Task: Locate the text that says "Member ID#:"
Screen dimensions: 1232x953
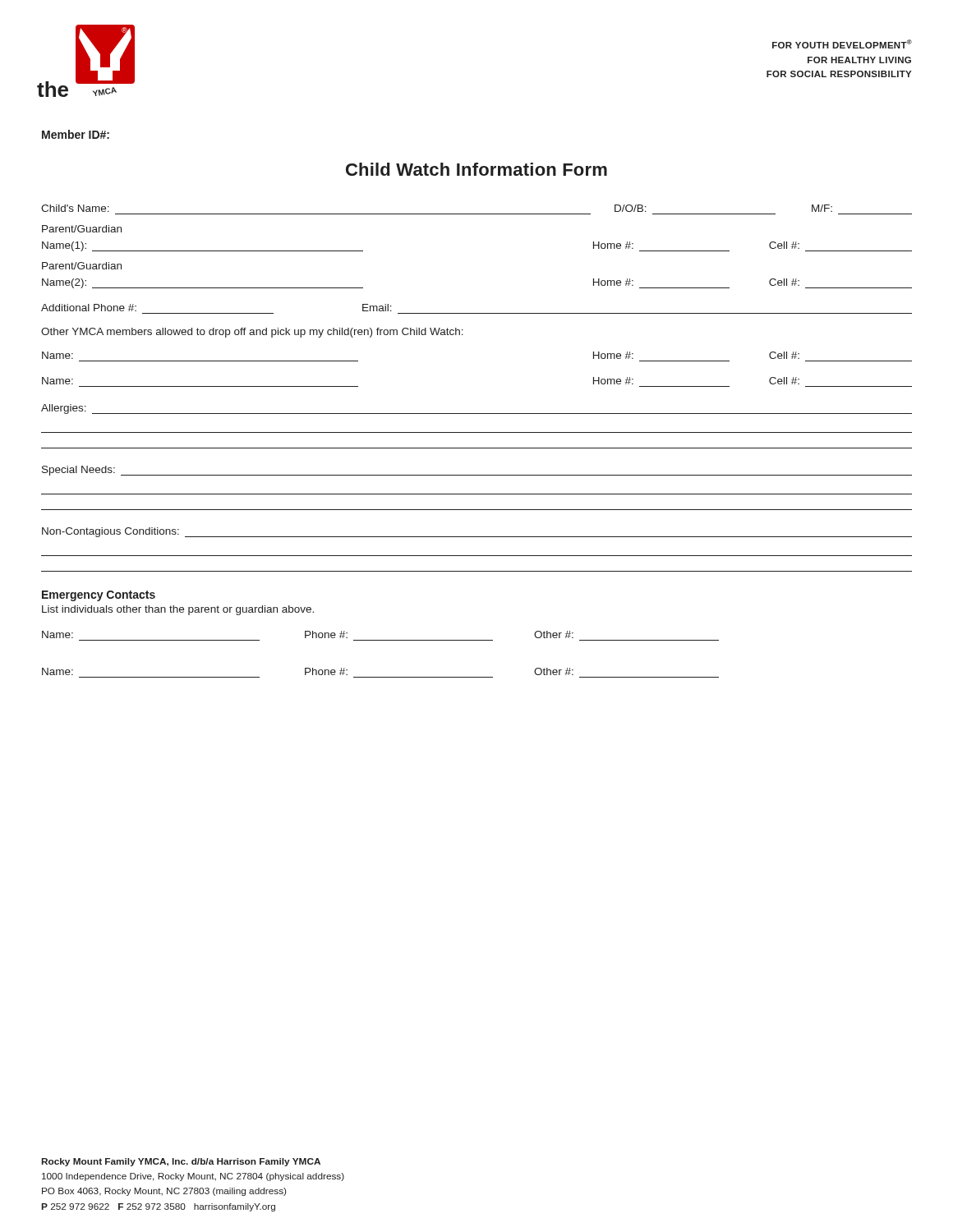Action: click(x=76, y=135)
